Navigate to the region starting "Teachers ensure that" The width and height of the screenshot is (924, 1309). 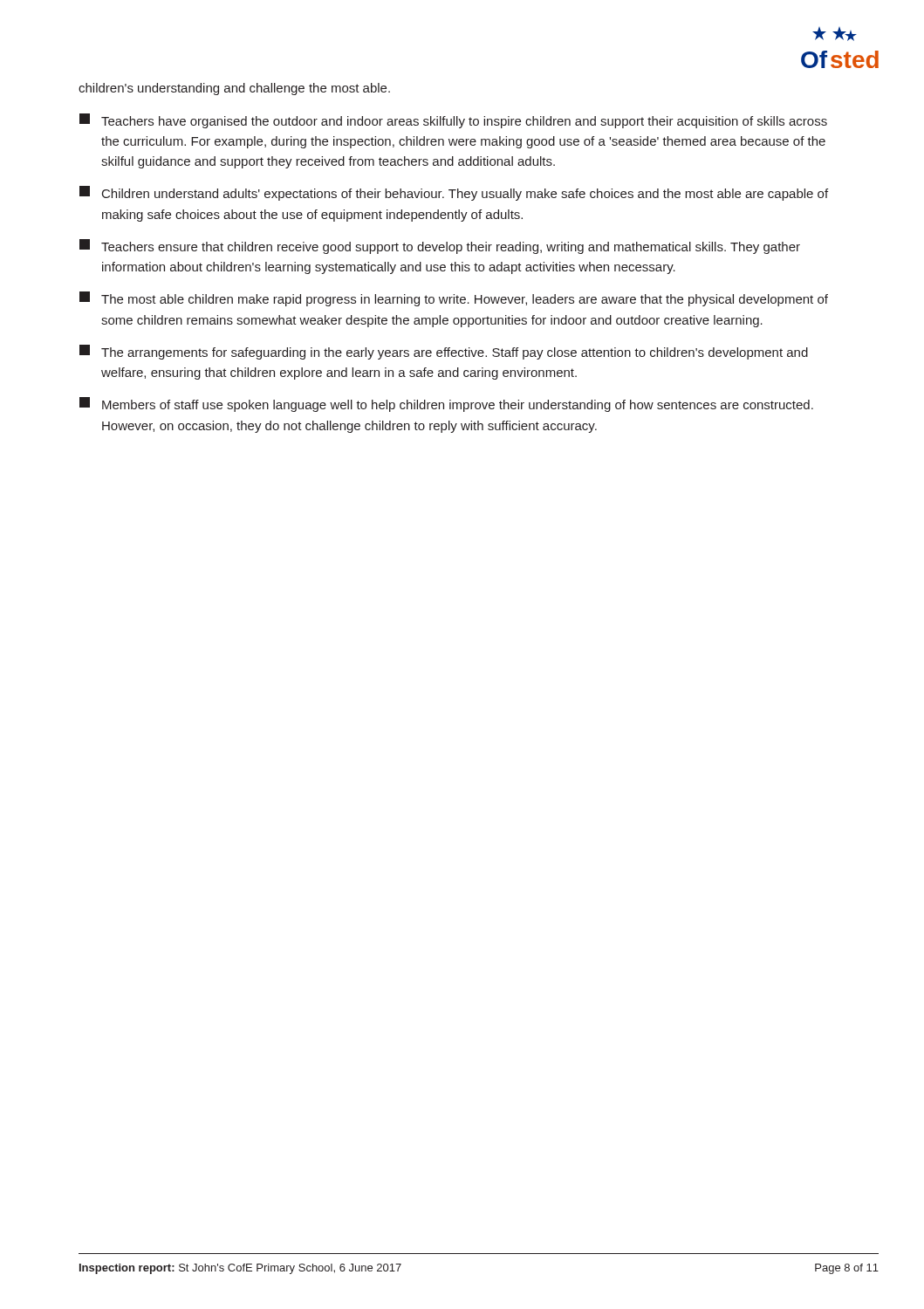[x=462, y=257]
